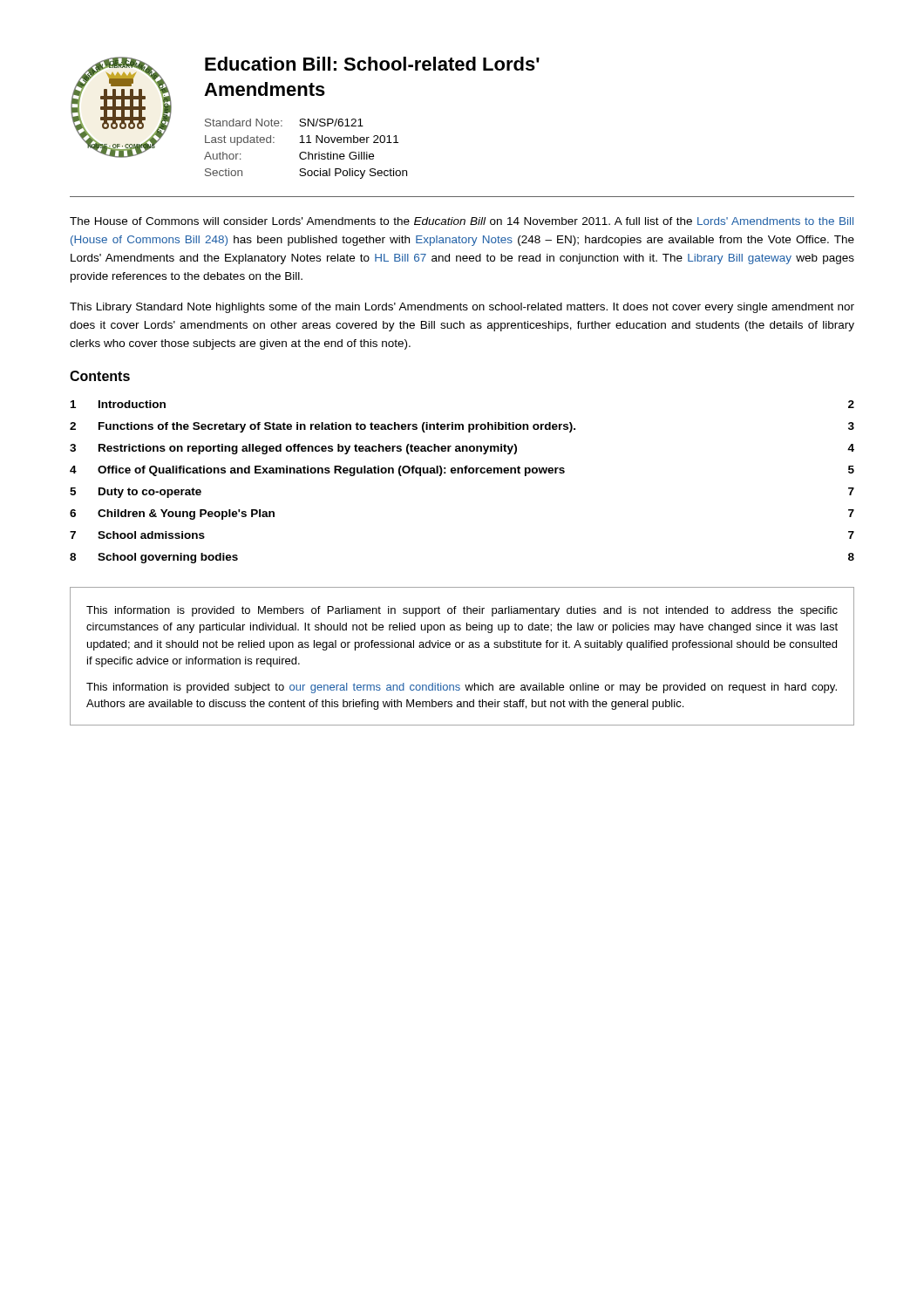Click on the text starting "8 School governing bodies 8"
The width and height of the screenshot is (924, 1308).
pyautogui.click(x=173, y=558)
